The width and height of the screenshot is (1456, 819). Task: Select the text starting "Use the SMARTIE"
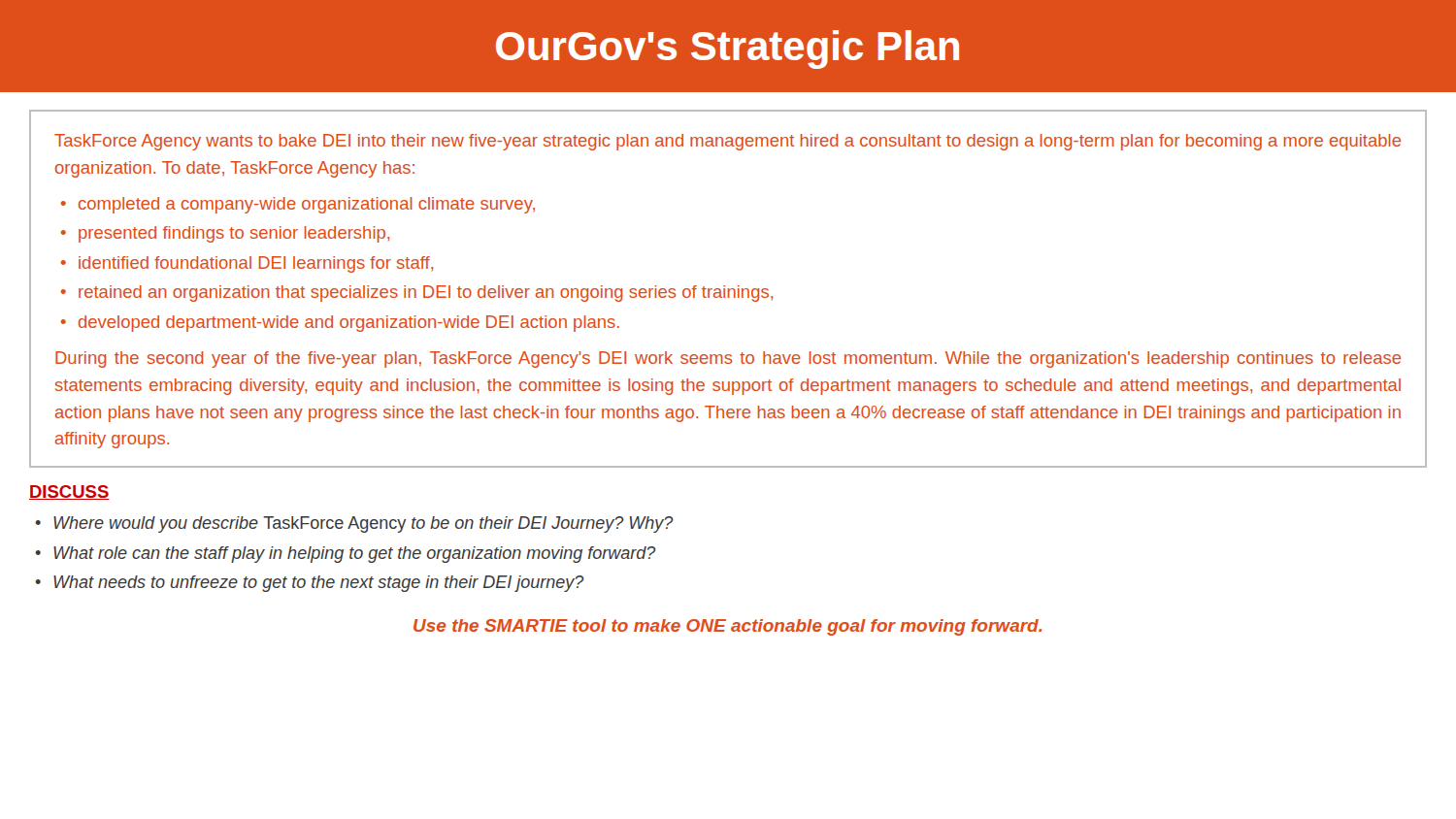click(x=728, y=626)
